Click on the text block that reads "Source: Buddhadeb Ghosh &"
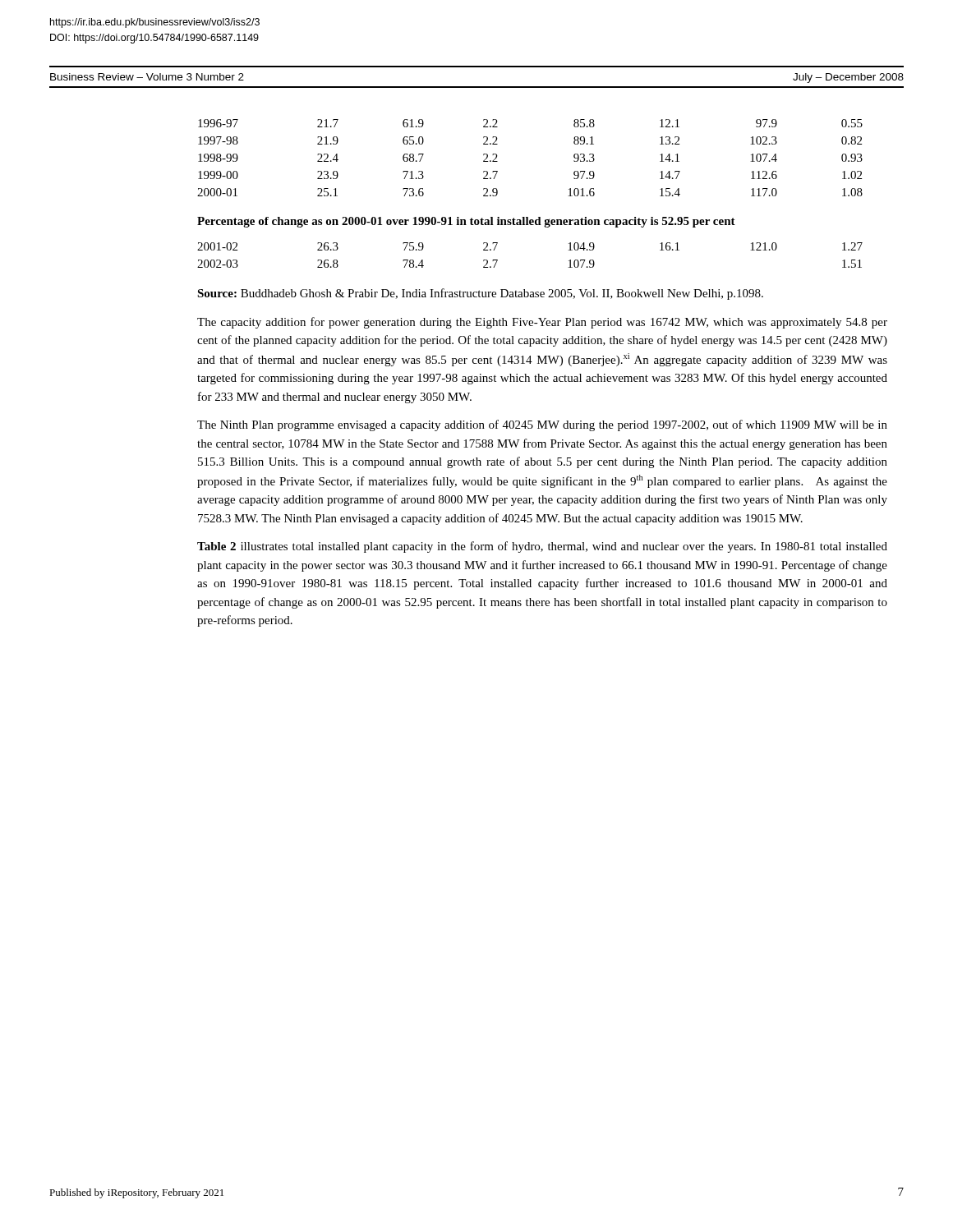 coord(481,293)
